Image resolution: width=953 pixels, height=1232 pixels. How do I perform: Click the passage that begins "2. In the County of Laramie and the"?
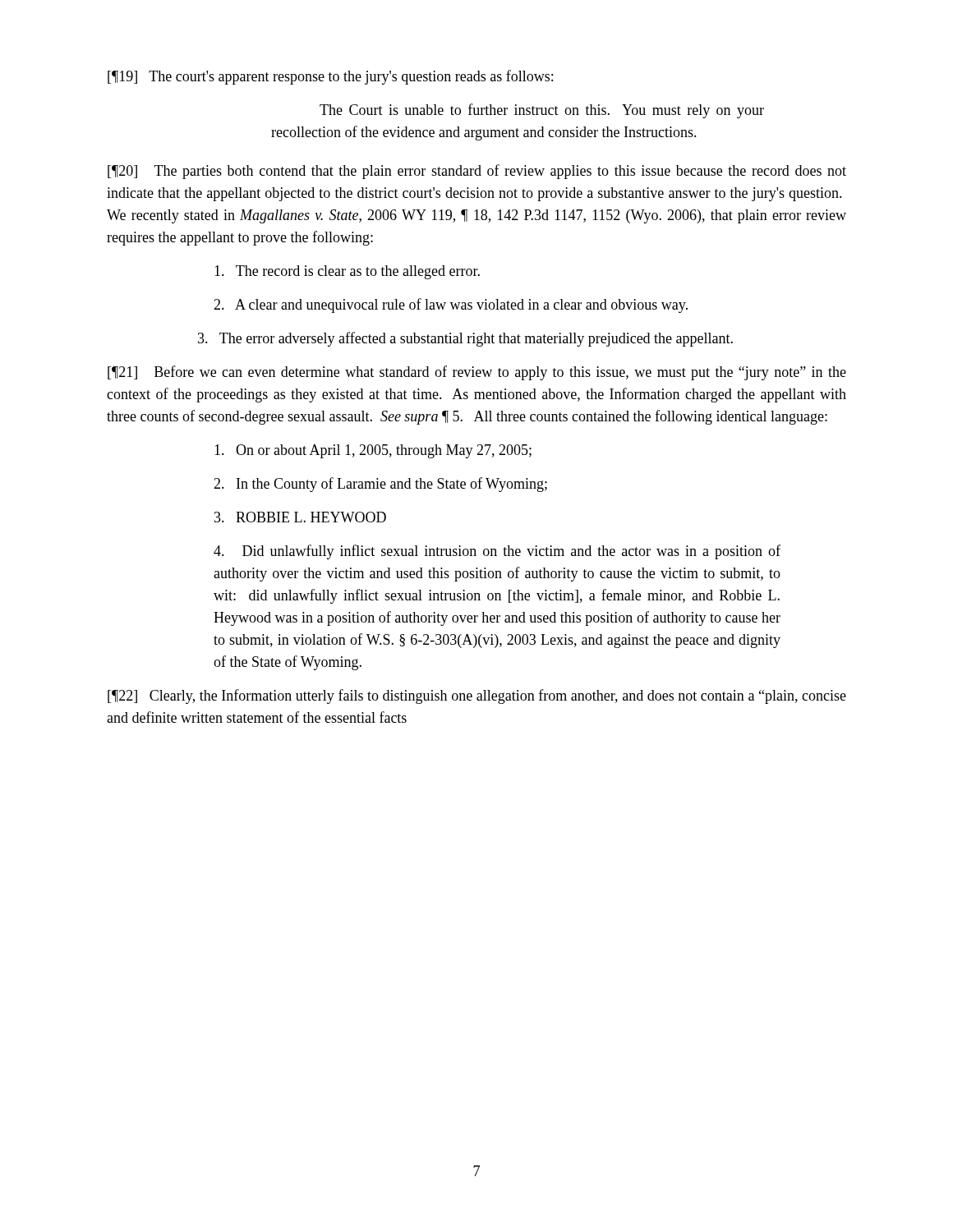381,484
